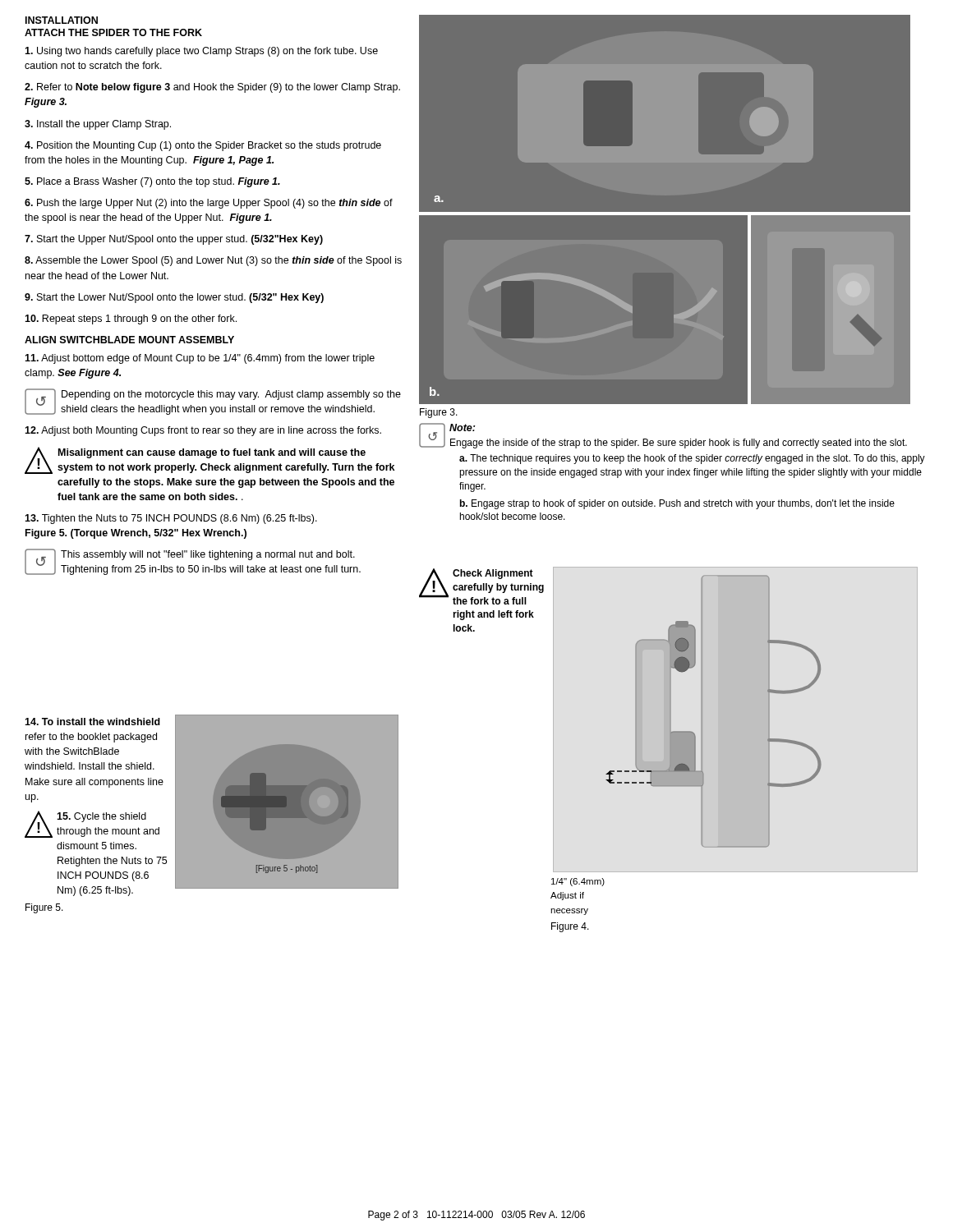Point to the block beginning "↺ Note: Engage the inside of"
953x1232 pixels.
[674, 474]
